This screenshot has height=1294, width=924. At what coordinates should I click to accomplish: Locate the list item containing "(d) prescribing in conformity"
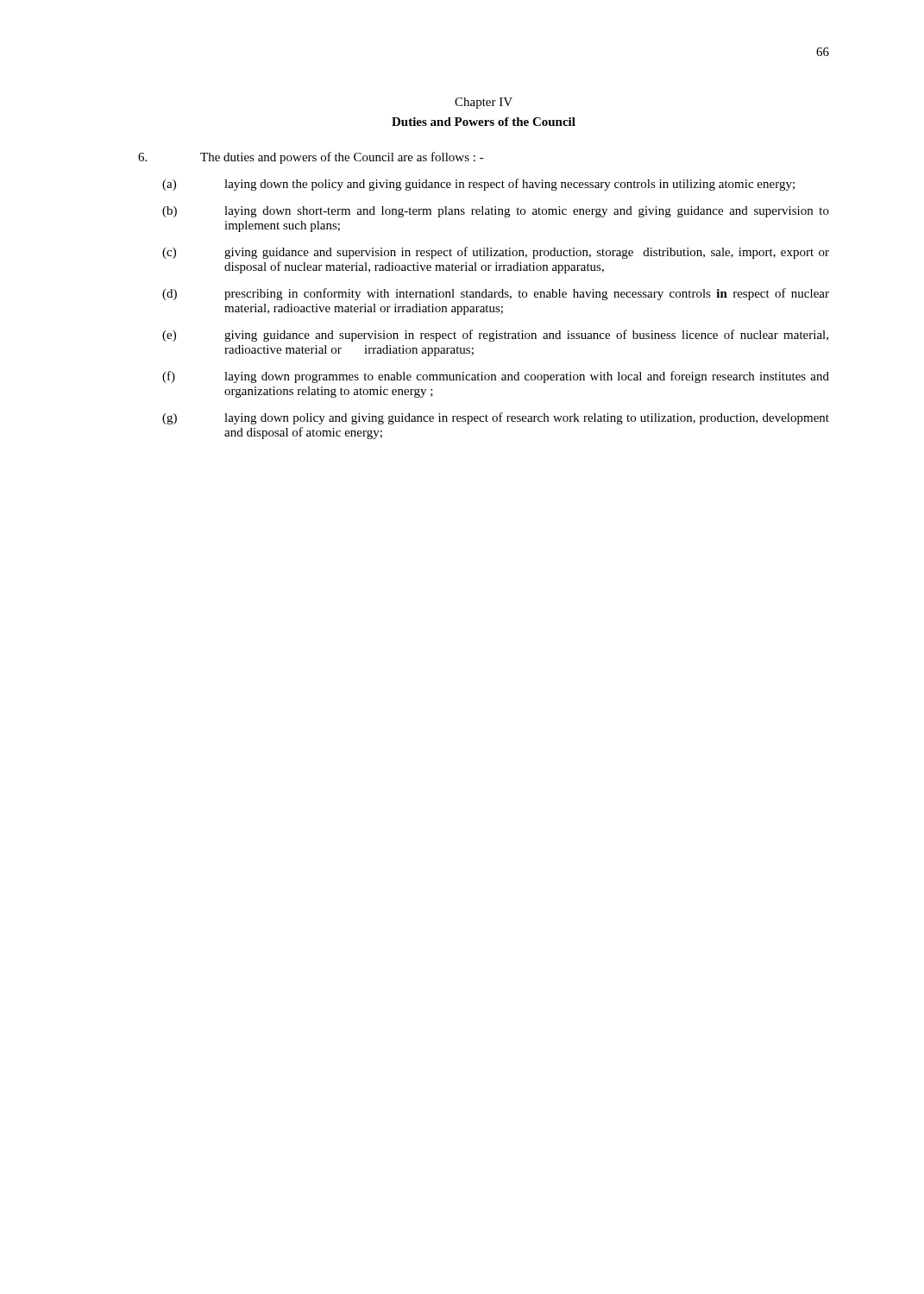tap(484, 301)
